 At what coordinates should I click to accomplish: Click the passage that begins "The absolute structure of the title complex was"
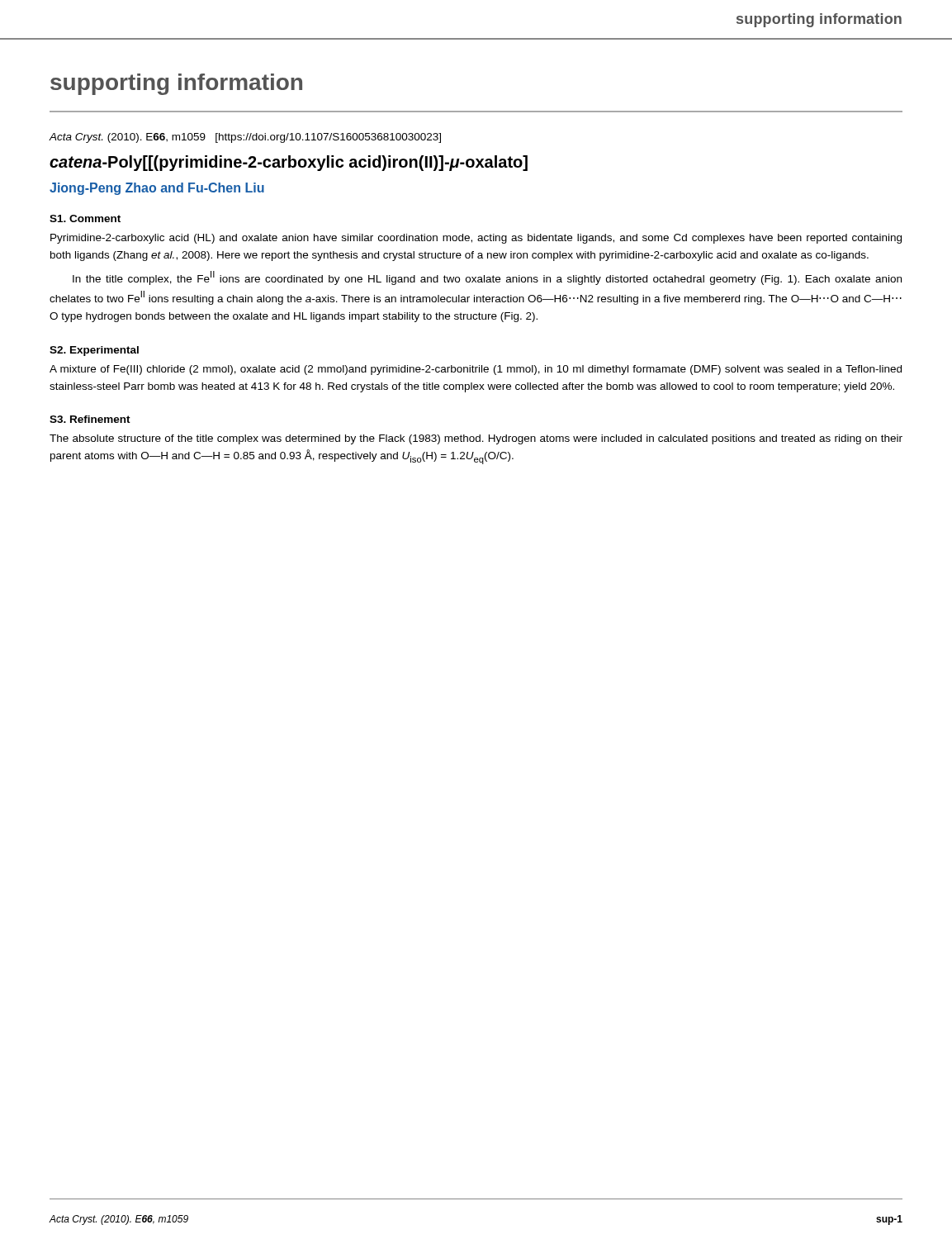click(476, 448)
